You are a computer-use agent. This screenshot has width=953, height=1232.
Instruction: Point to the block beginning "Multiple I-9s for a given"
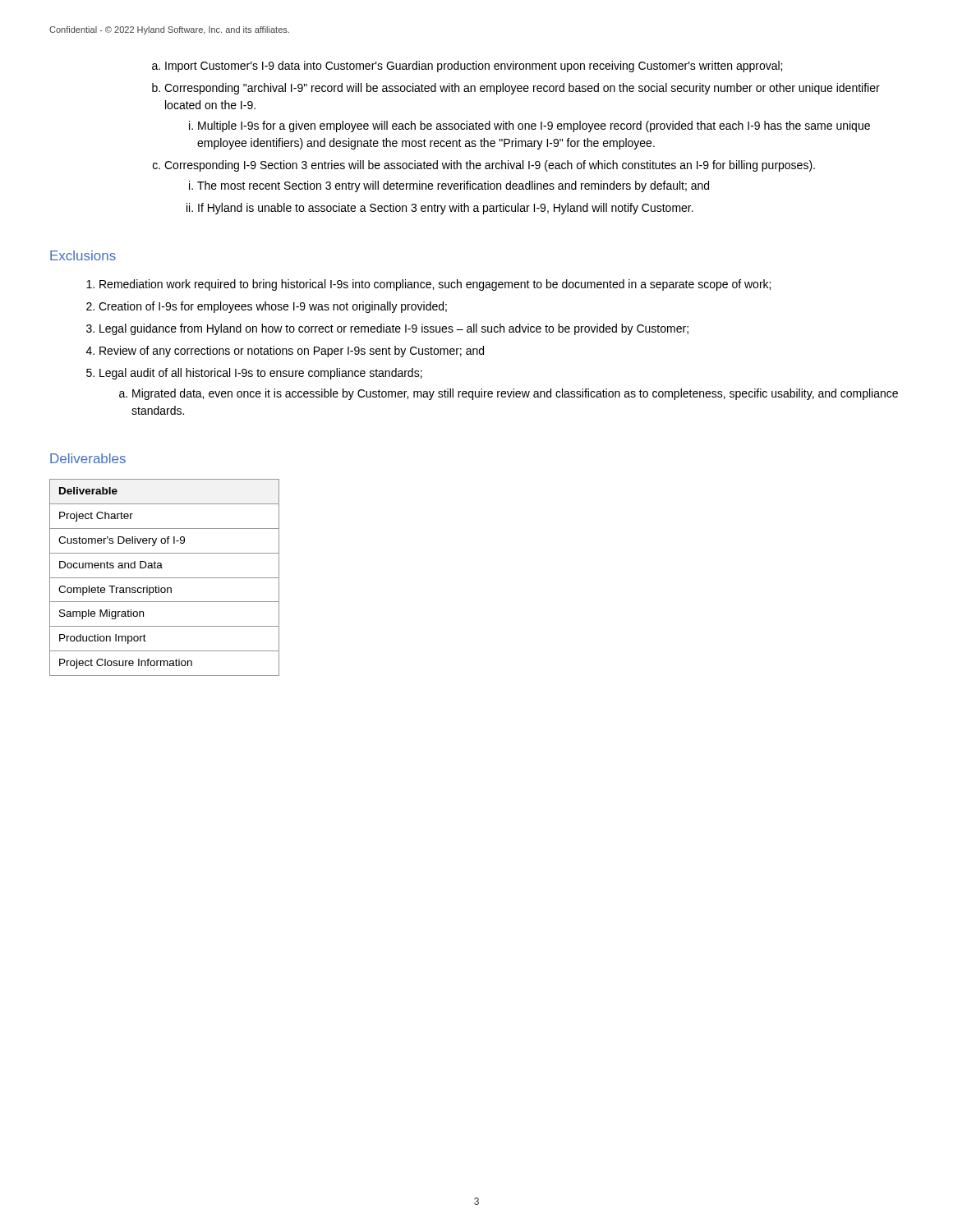click(550, 135)
